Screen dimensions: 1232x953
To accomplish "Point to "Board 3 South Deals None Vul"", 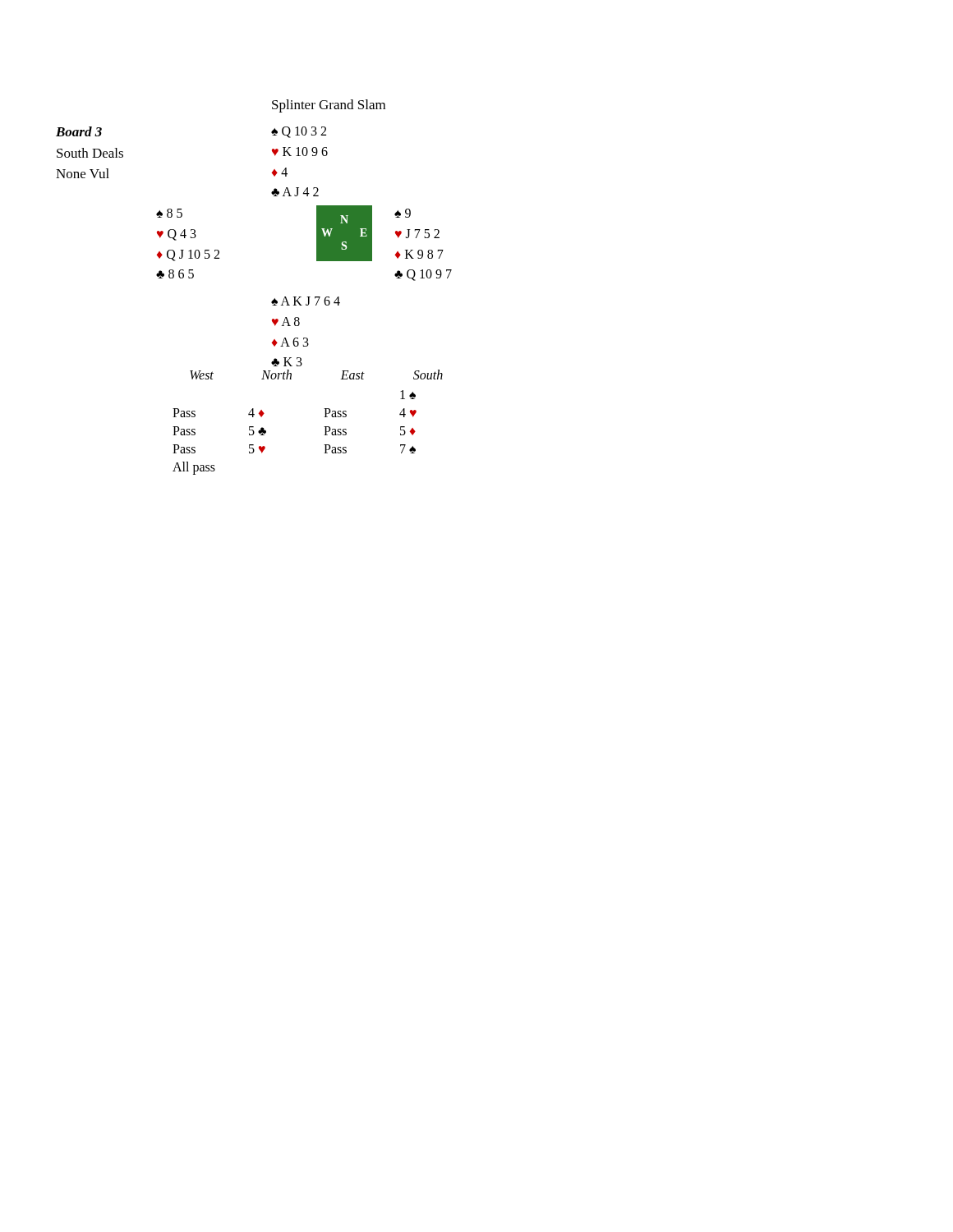I will [x=90, y=153].
